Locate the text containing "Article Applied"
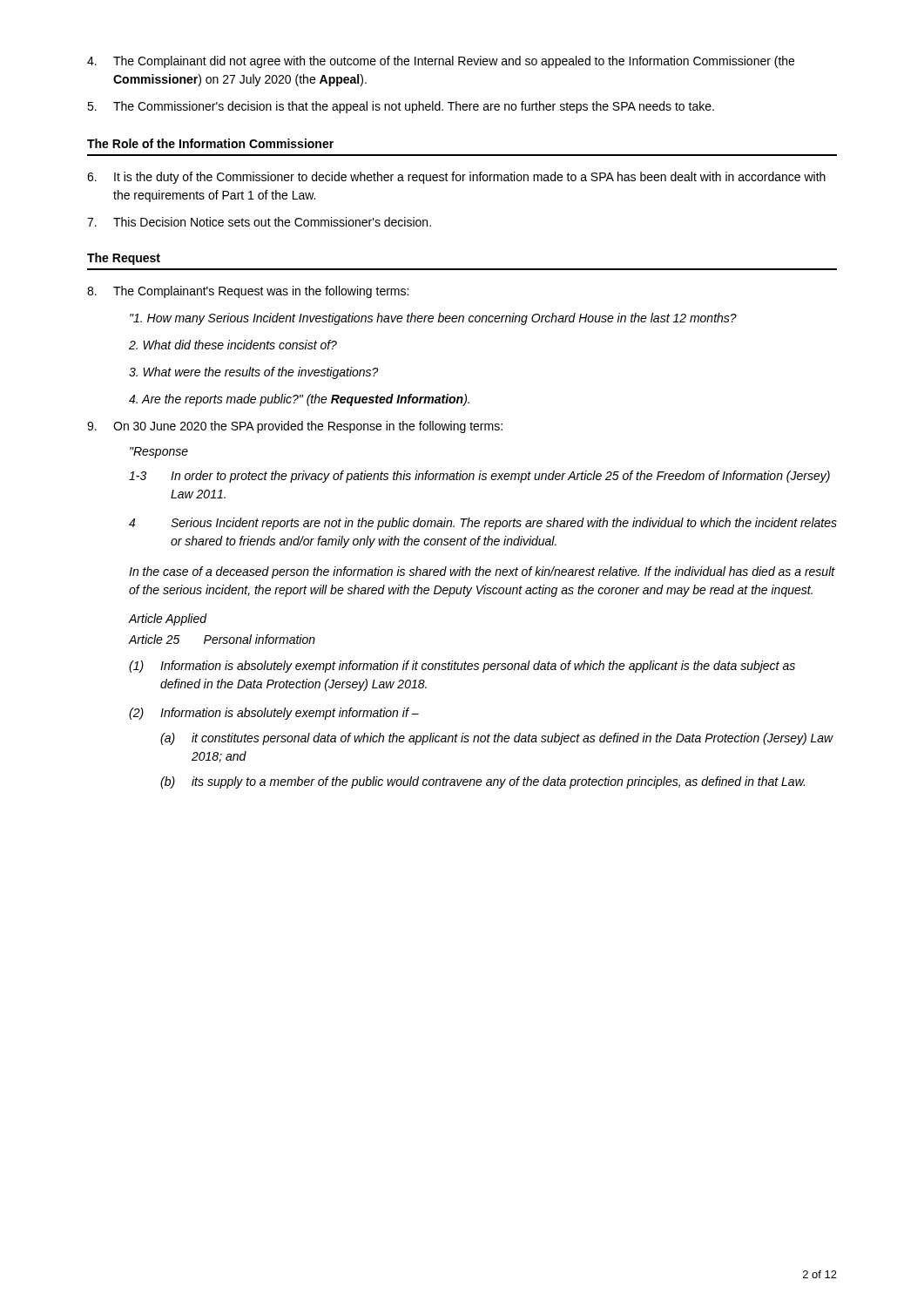Viewport: 924px width, 1307px height. coord(168,619)
